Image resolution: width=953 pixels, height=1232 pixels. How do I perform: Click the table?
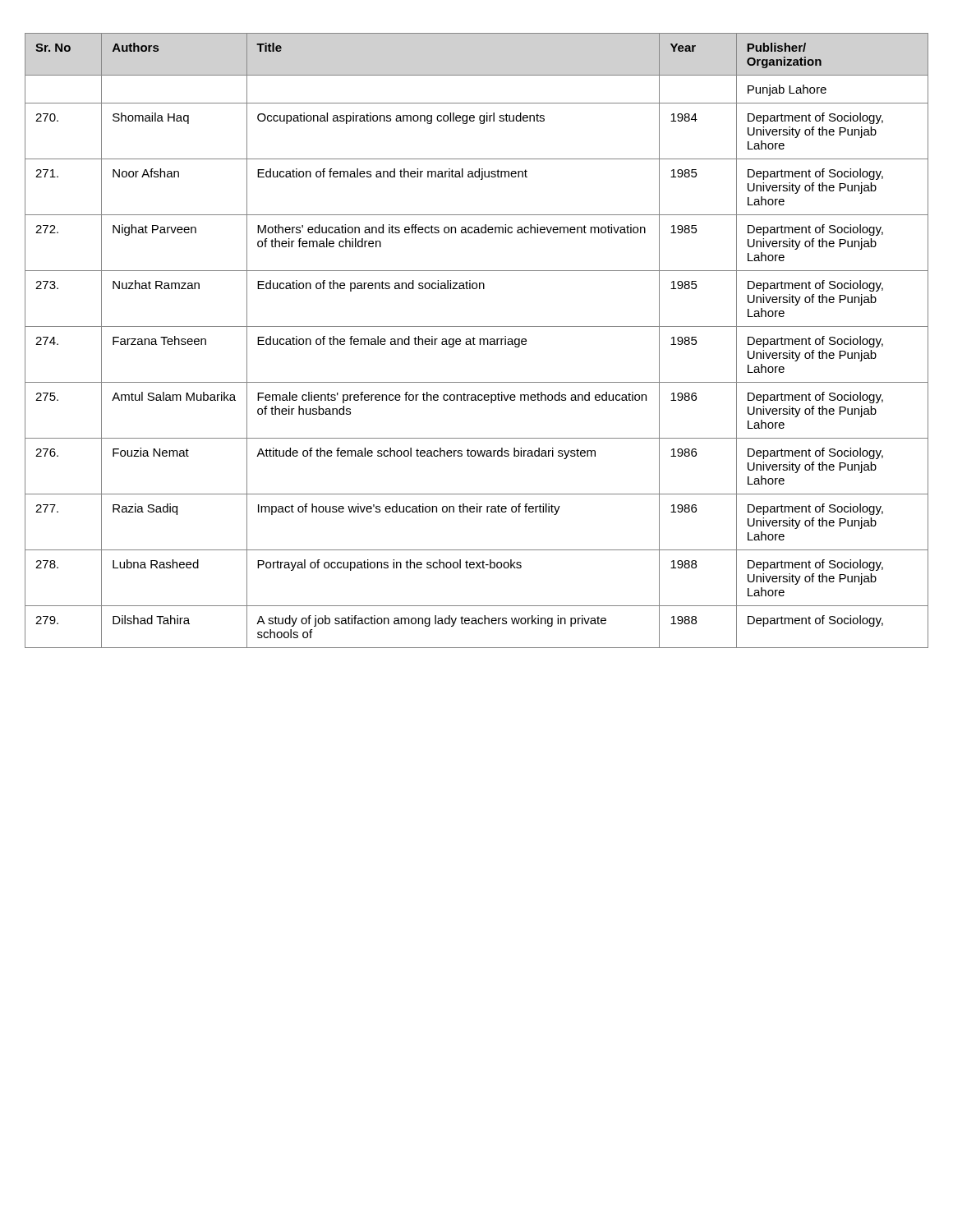click(476, 340)
